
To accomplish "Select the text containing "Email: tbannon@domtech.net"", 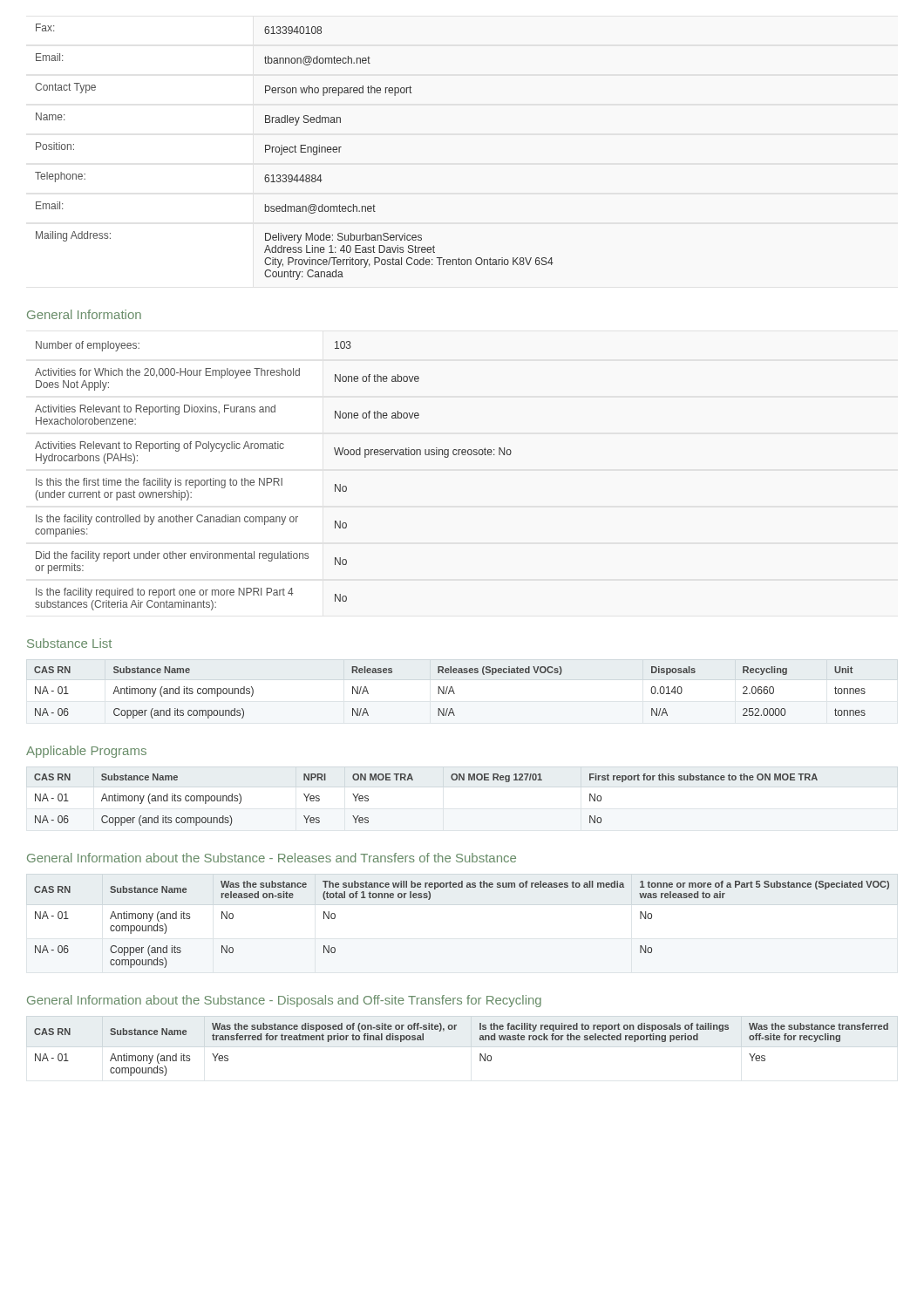I will [x=46, y=59].
